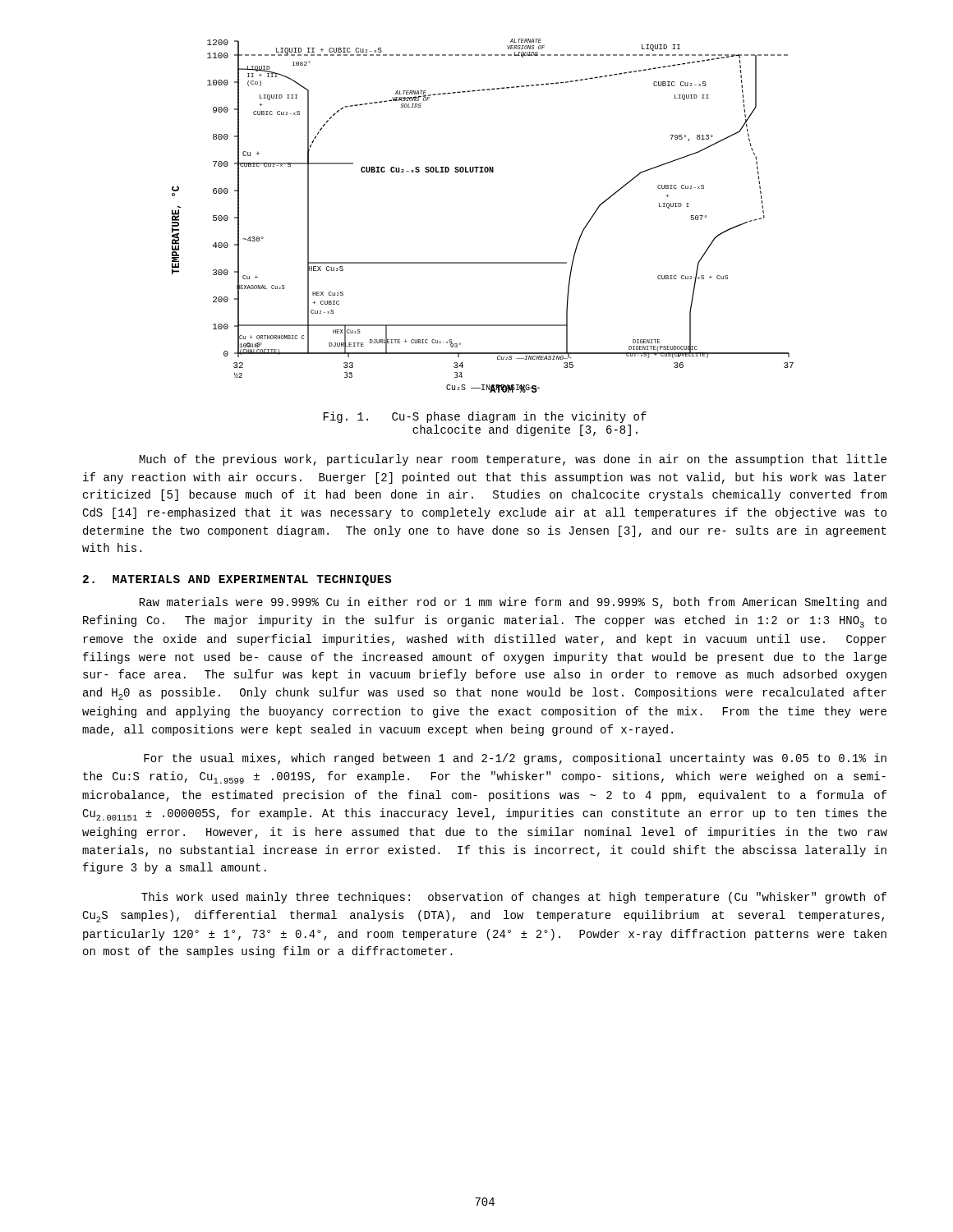Screen dimensions: 1232x953
Task: Point to the text block starting "Much of the previous work, particularly"
Action: (485, 505)
